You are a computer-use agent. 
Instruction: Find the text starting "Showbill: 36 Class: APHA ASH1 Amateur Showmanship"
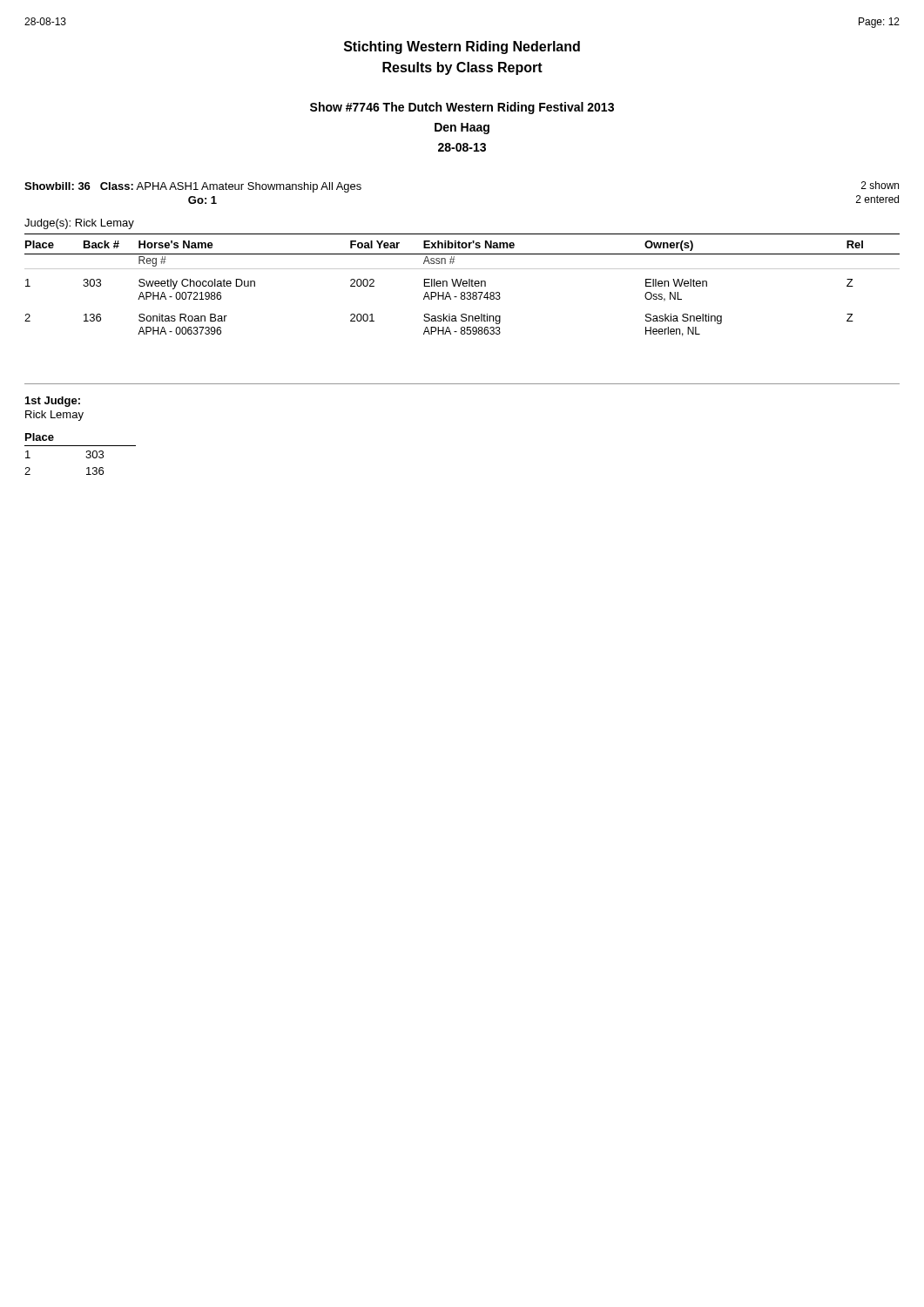coord(193,186)
